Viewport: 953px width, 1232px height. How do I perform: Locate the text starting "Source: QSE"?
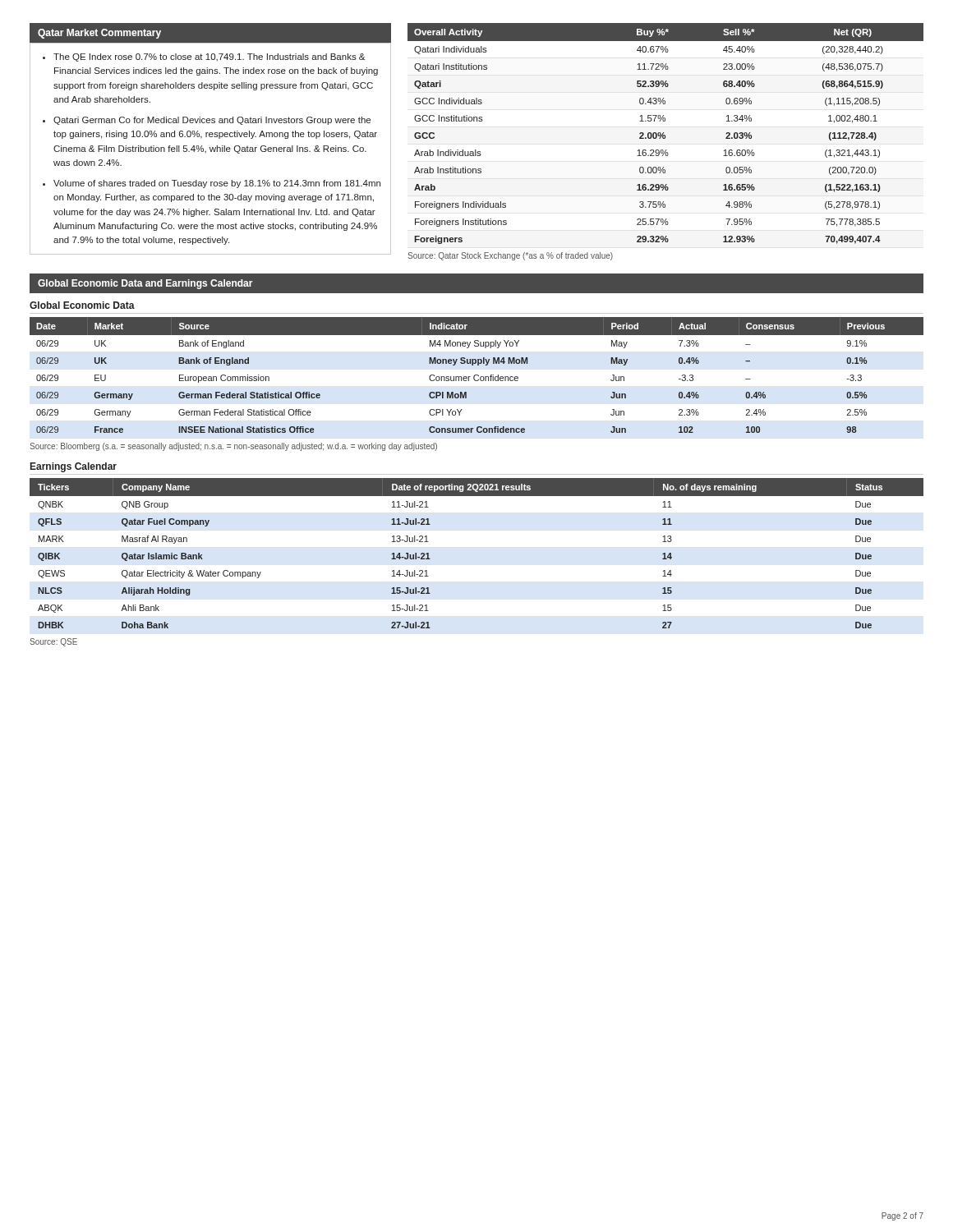tap(54, 642)
